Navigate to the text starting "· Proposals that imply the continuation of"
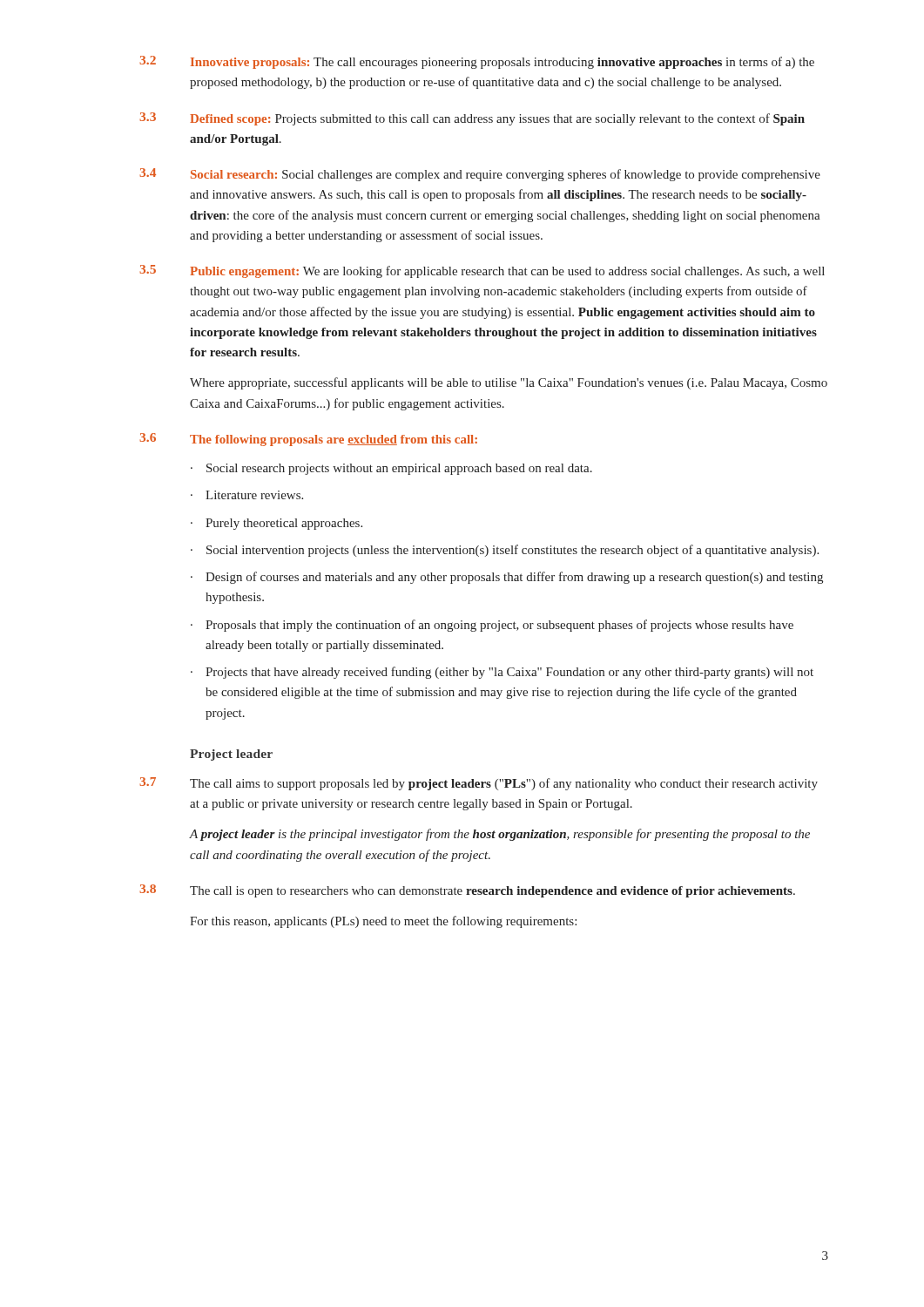924x1307 pixels. (x=509, y=635)
